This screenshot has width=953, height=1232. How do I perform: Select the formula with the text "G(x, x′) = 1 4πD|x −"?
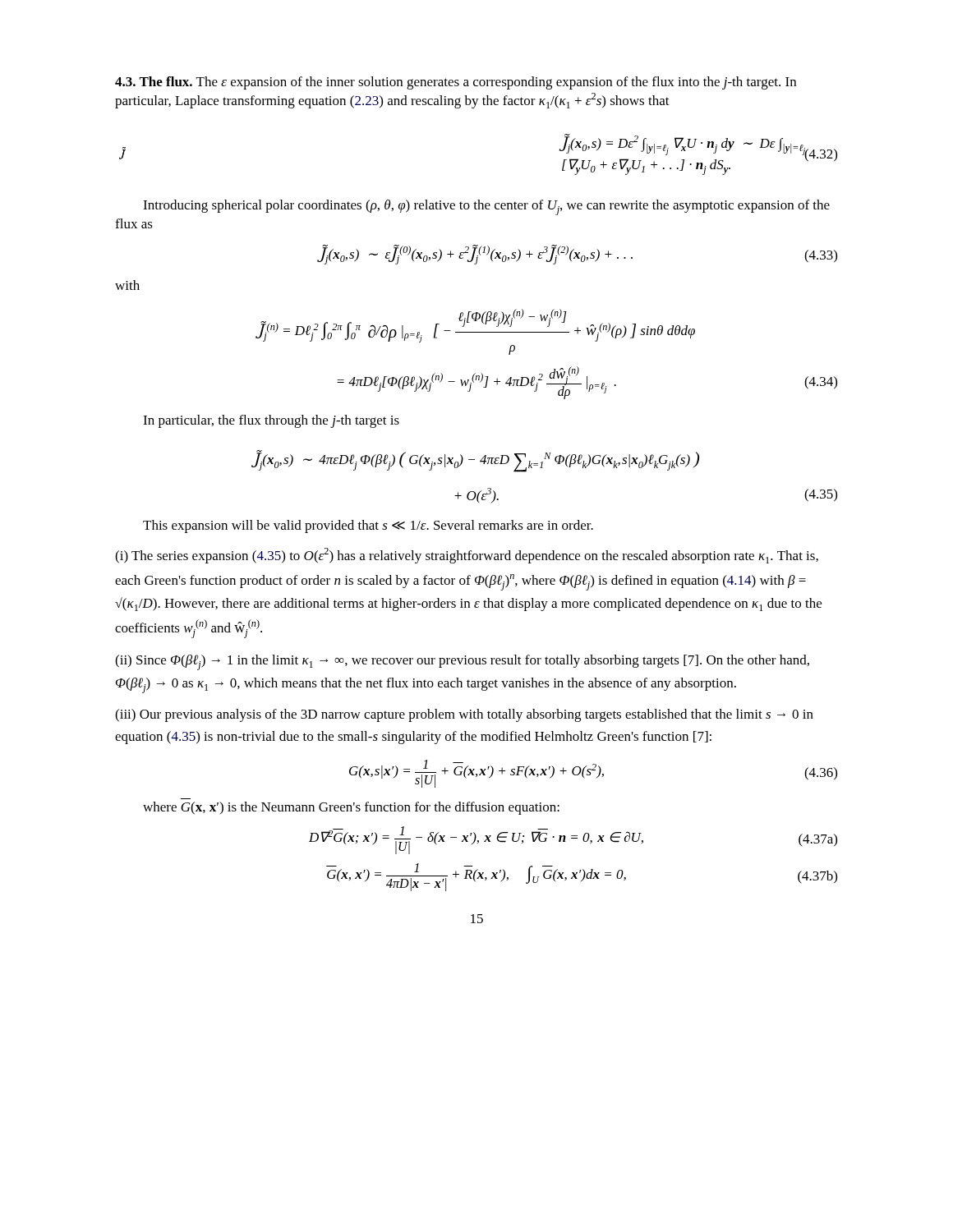pyautogui.click(x=582, y=876)
